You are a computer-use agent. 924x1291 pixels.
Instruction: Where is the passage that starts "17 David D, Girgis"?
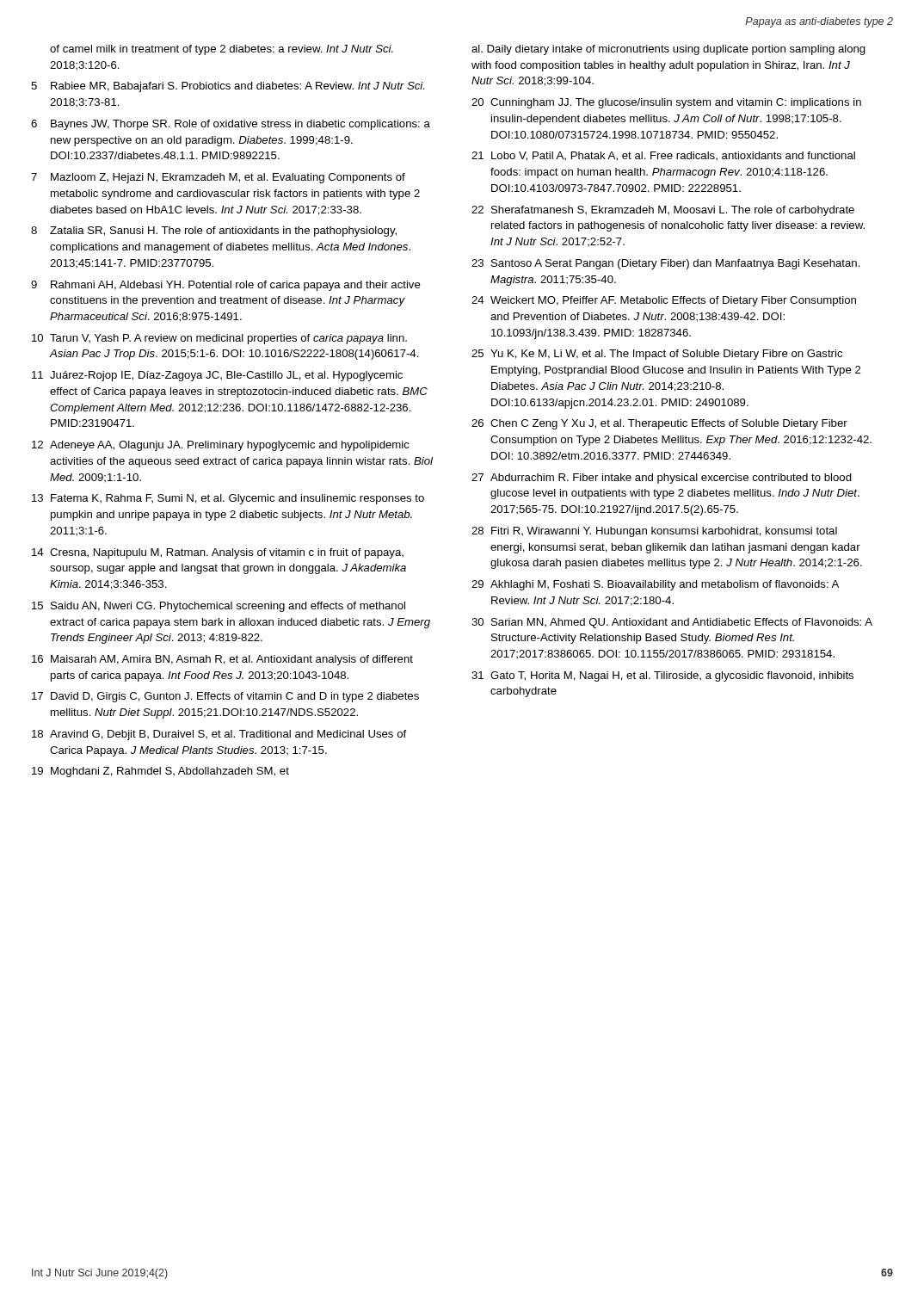pyautogui.click(x=232, y=705)
